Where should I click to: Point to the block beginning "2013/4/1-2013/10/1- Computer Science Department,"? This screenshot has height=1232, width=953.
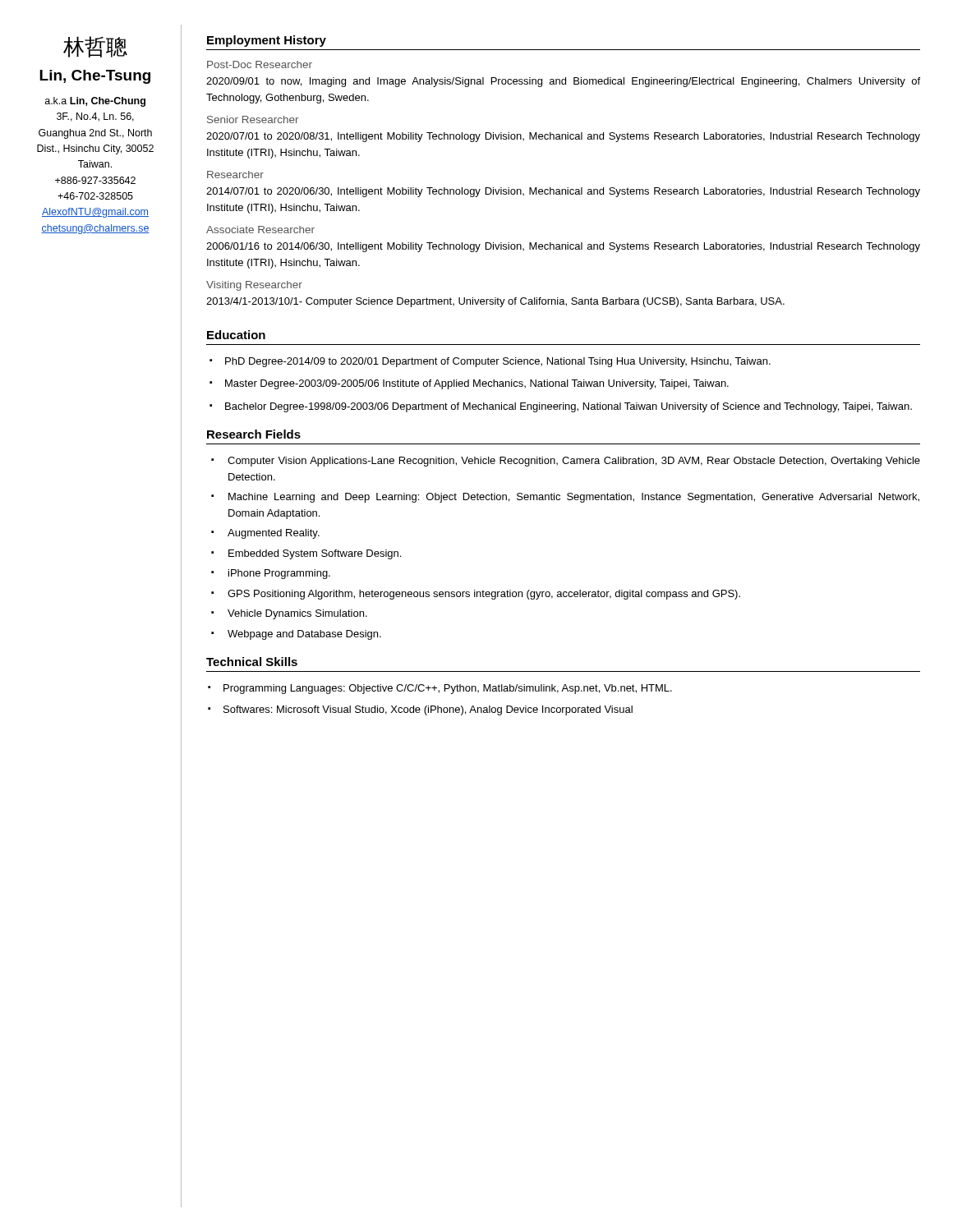click(x=496, y=301)
